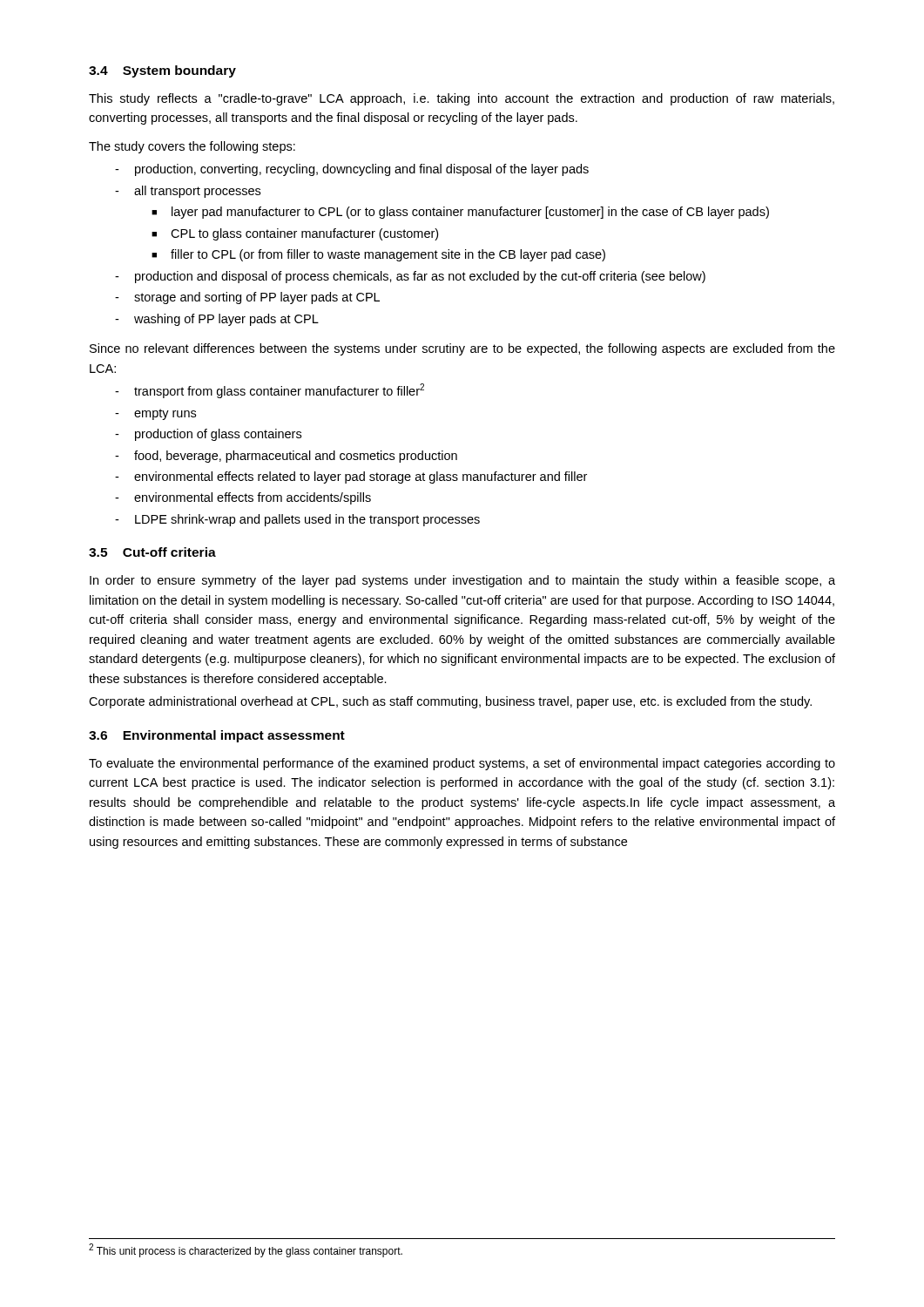Navigate to the block starting "- production of glass containers"

click(x=208, y=434)
